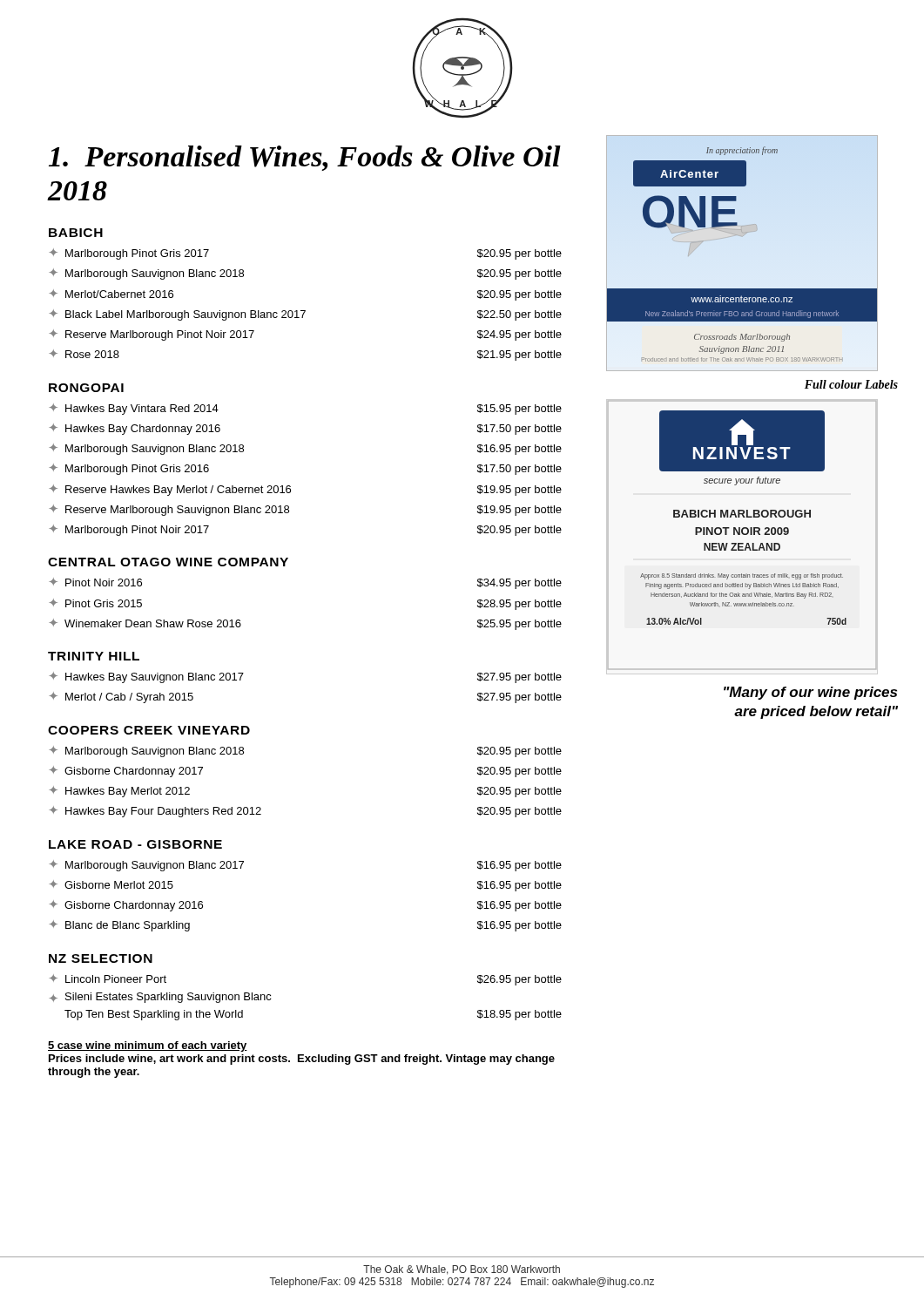Find the passage starting "✦Black Label Marlborough Sauvignon Blanc 2017$22.50"

click(x=305, y=313)
